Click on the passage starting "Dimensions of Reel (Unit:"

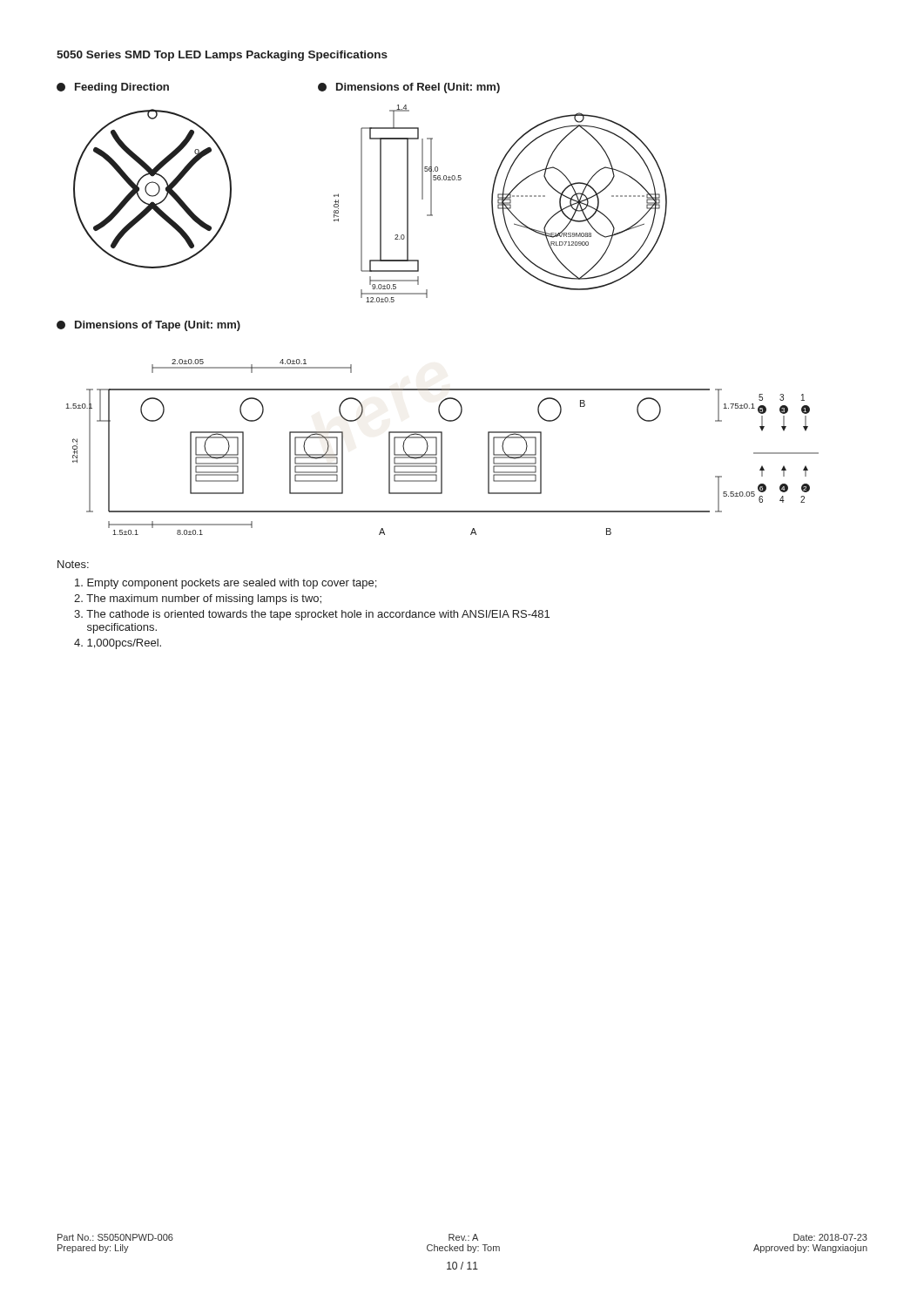click(409, 87)
